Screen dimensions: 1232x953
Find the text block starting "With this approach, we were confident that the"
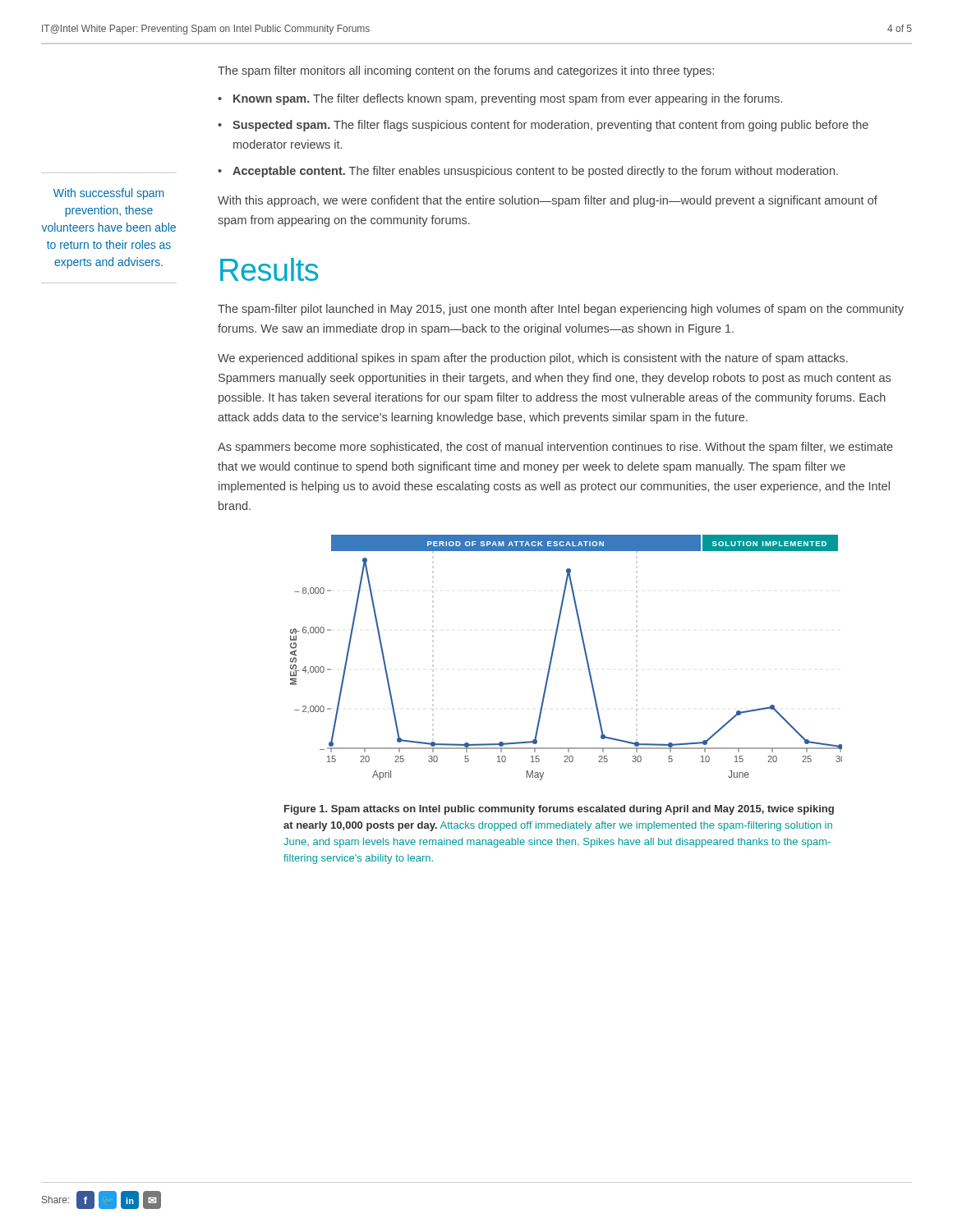coord(547,210)
